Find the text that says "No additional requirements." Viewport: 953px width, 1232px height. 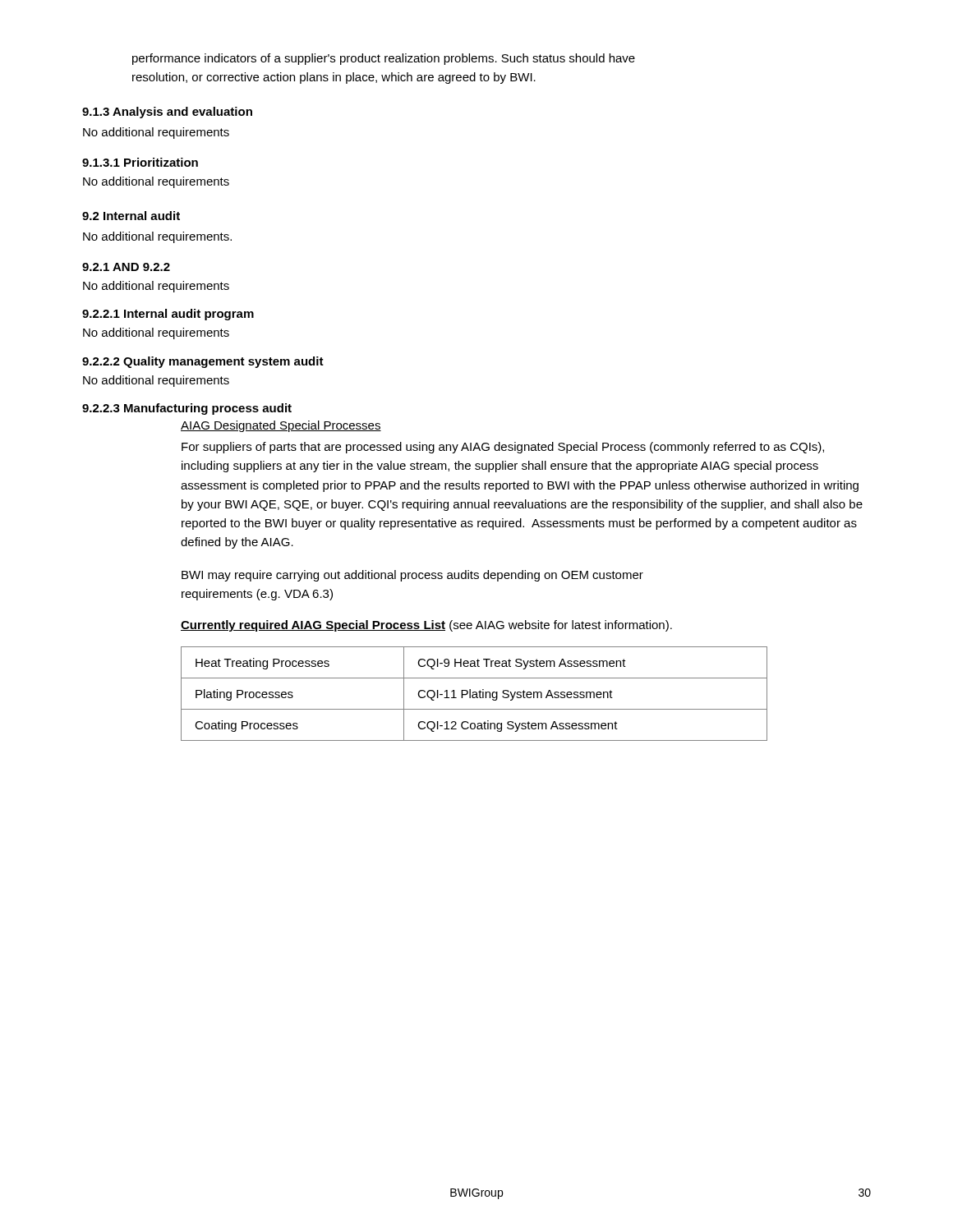click(157, 236)
